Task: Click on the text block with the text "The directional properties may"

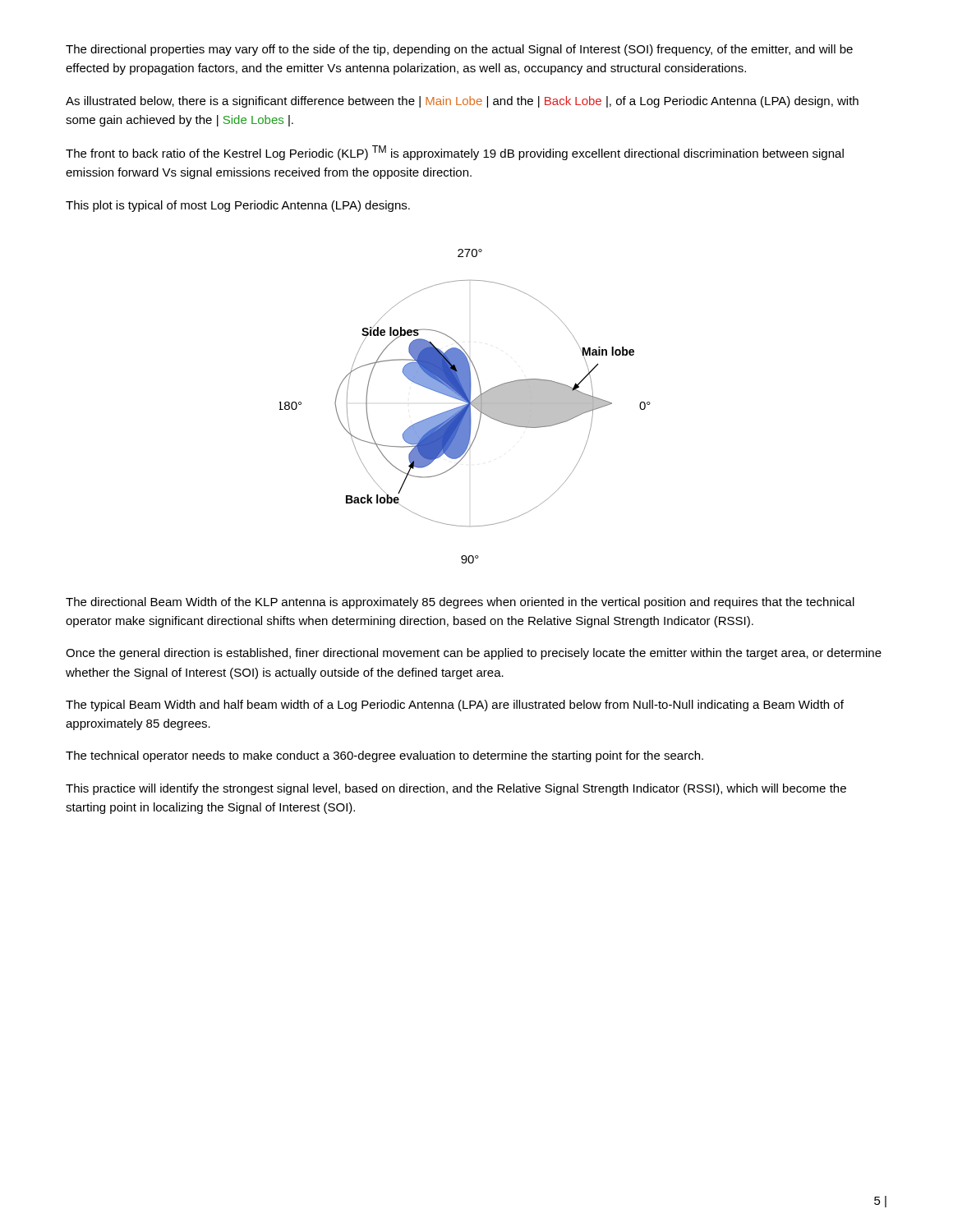Action: coord(459,58)
